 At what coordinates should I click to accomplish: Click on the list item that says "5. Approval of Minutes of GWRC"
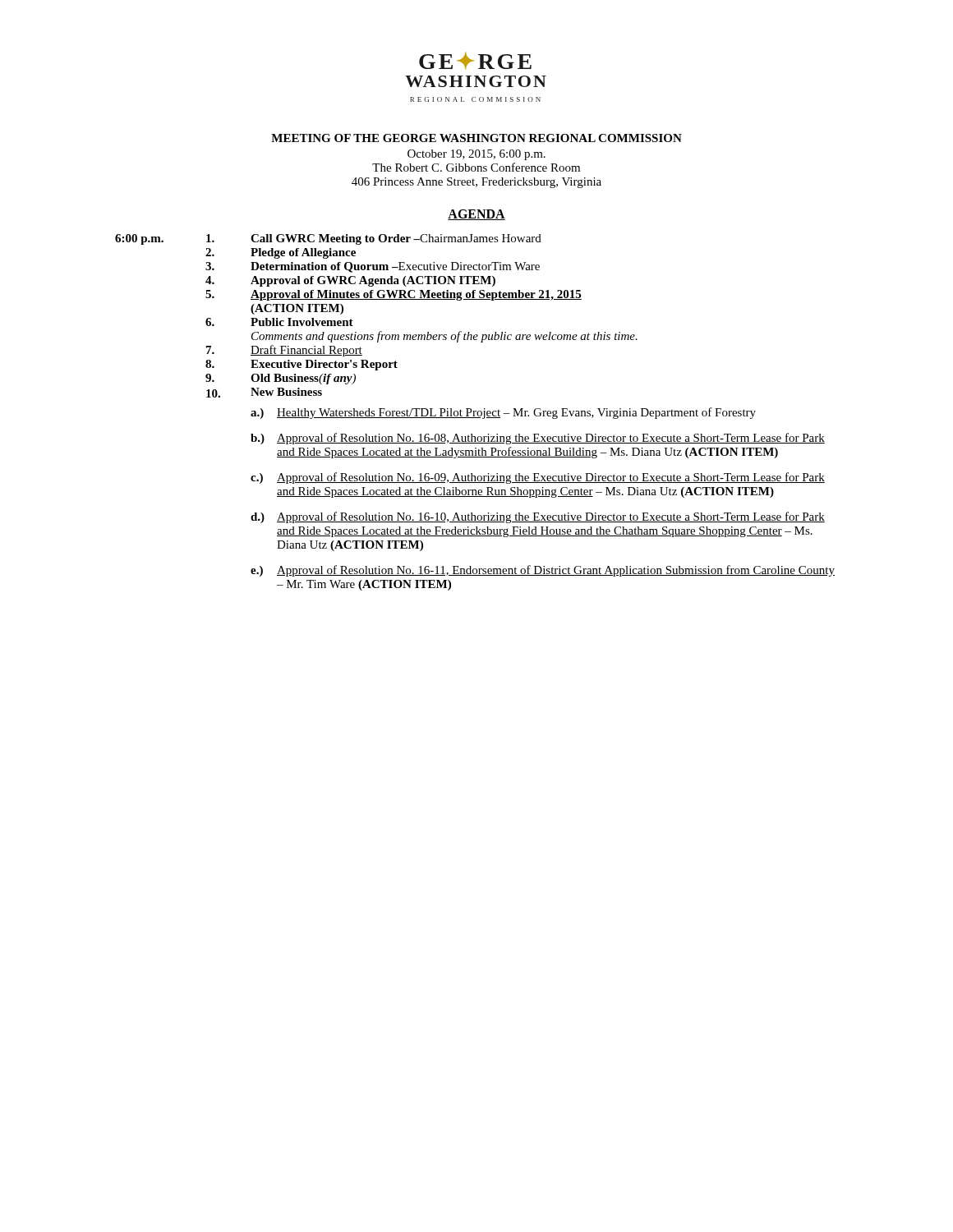(x=476, y=301)
